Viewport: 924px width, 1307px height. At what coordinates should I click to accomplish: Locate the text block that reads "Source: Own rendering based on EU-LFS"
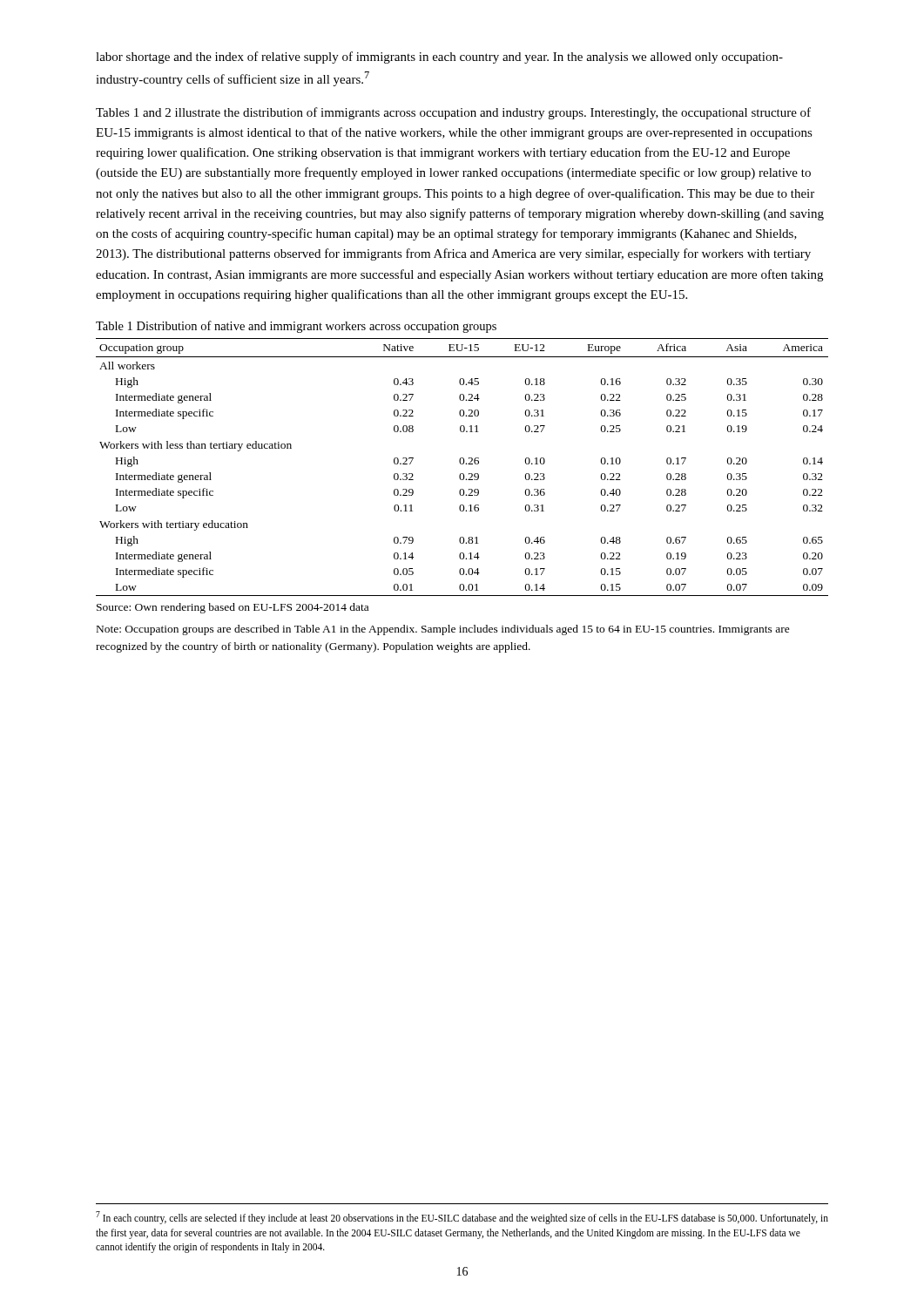[462, 627]
